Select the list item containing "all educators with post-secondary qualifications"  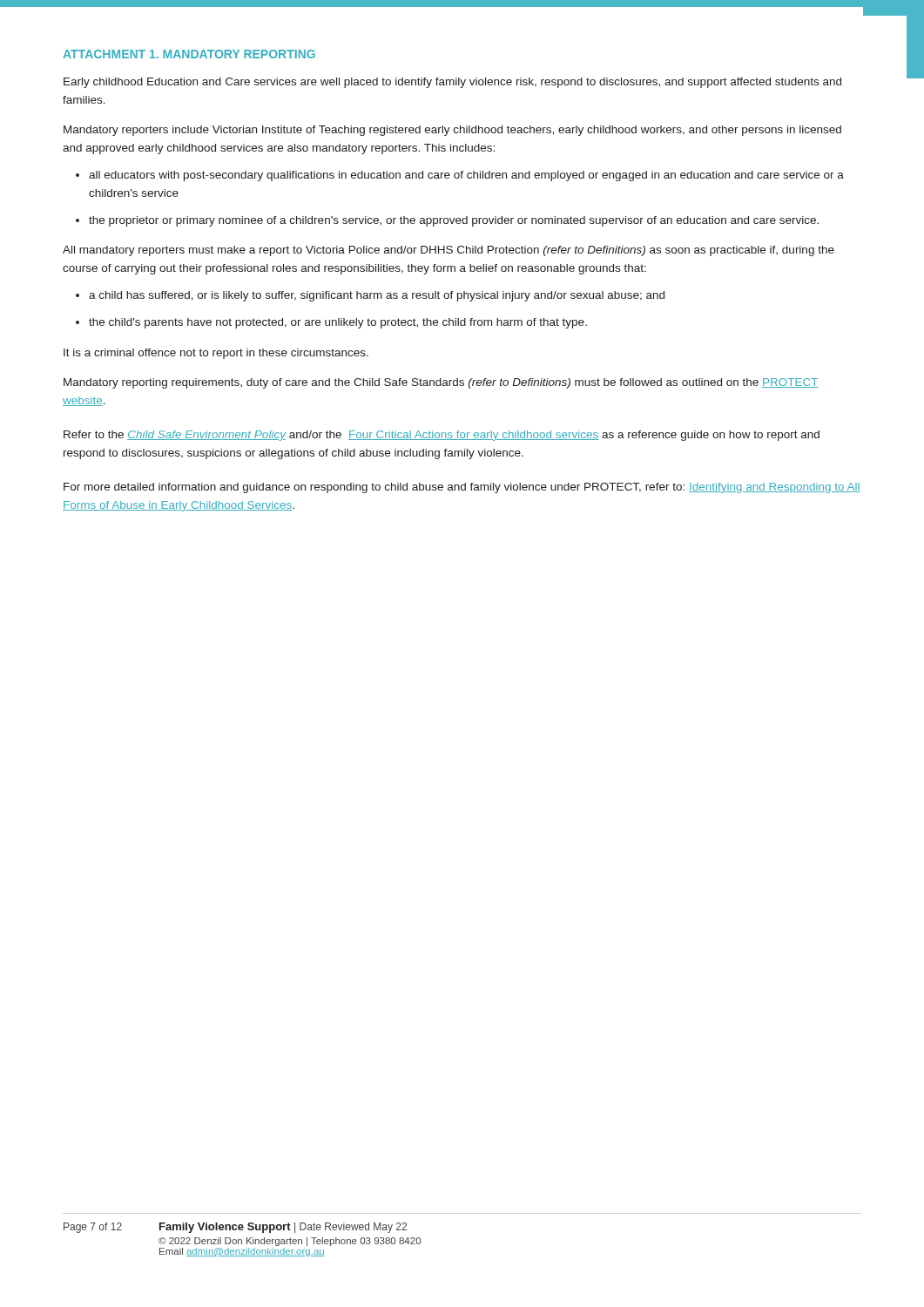tap(462, 185)
